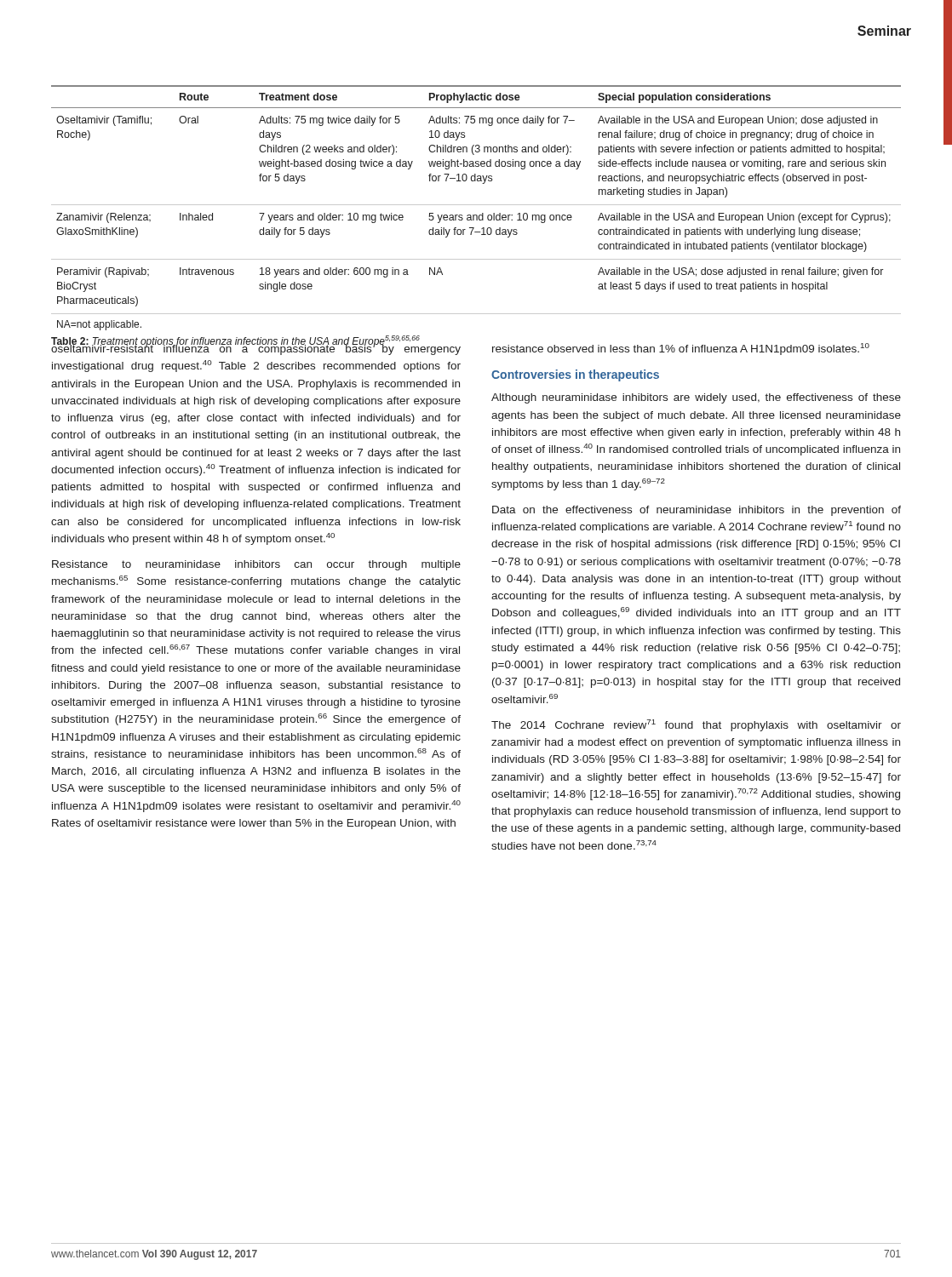Point to the element starting "resistance observed in less than 1%"
952x1277 pixels.
click(x=696, y=349)
